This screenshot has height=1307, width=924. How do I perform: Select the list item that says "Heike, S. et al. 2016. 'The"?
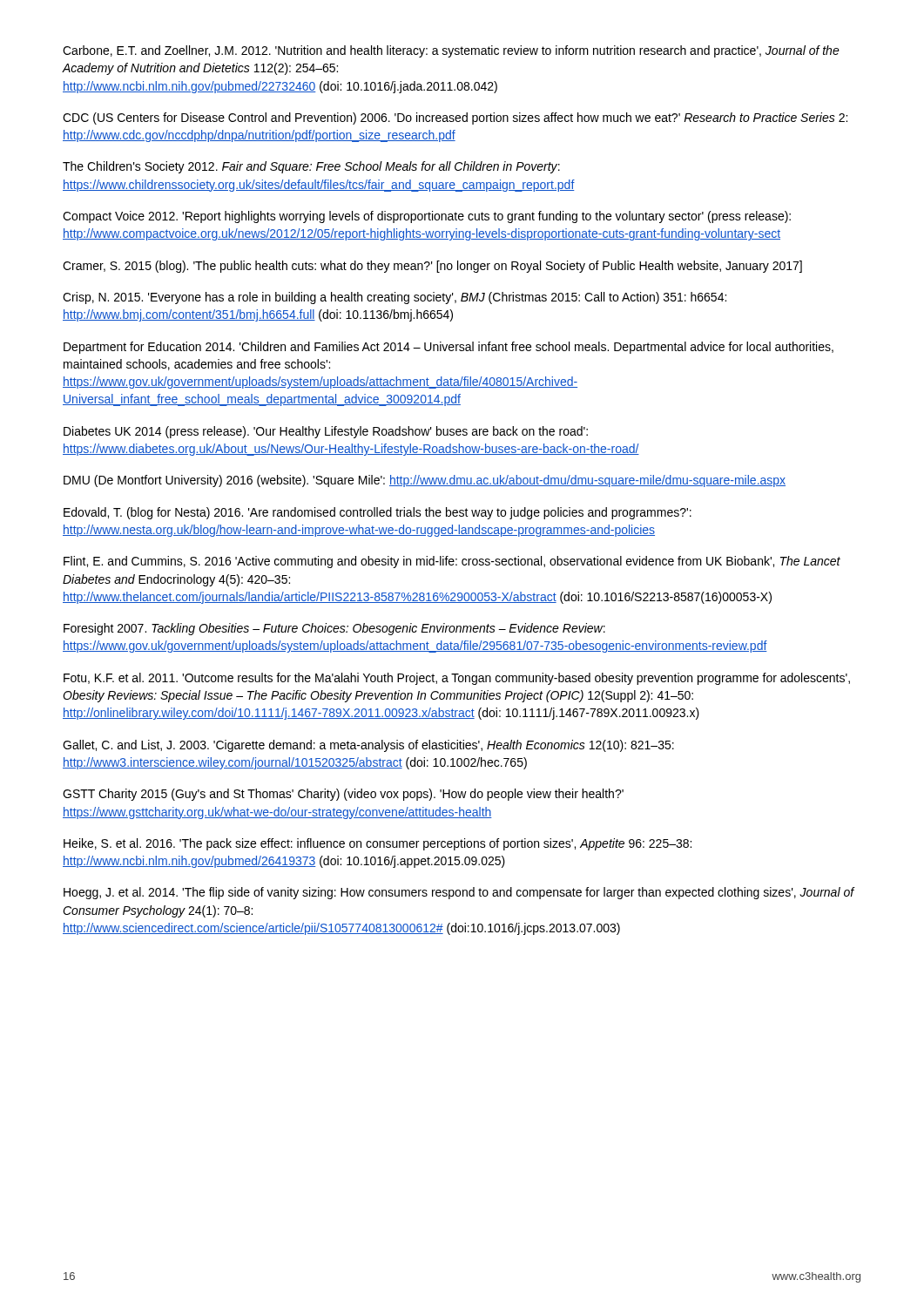[x=378, y=852]
